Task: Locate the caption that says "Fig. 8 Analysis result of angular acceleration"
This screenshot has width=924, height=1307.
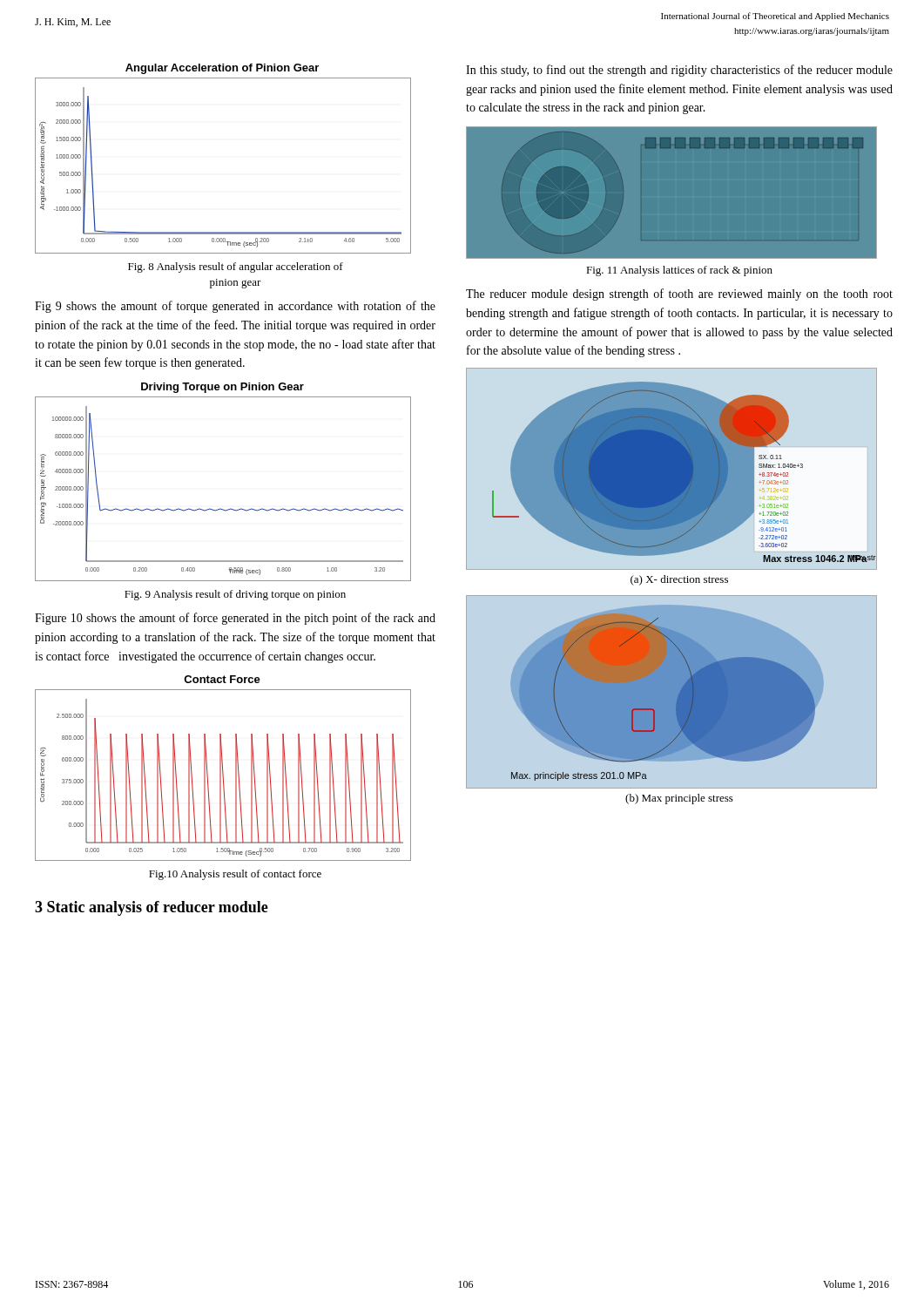Action: [235, 274]
